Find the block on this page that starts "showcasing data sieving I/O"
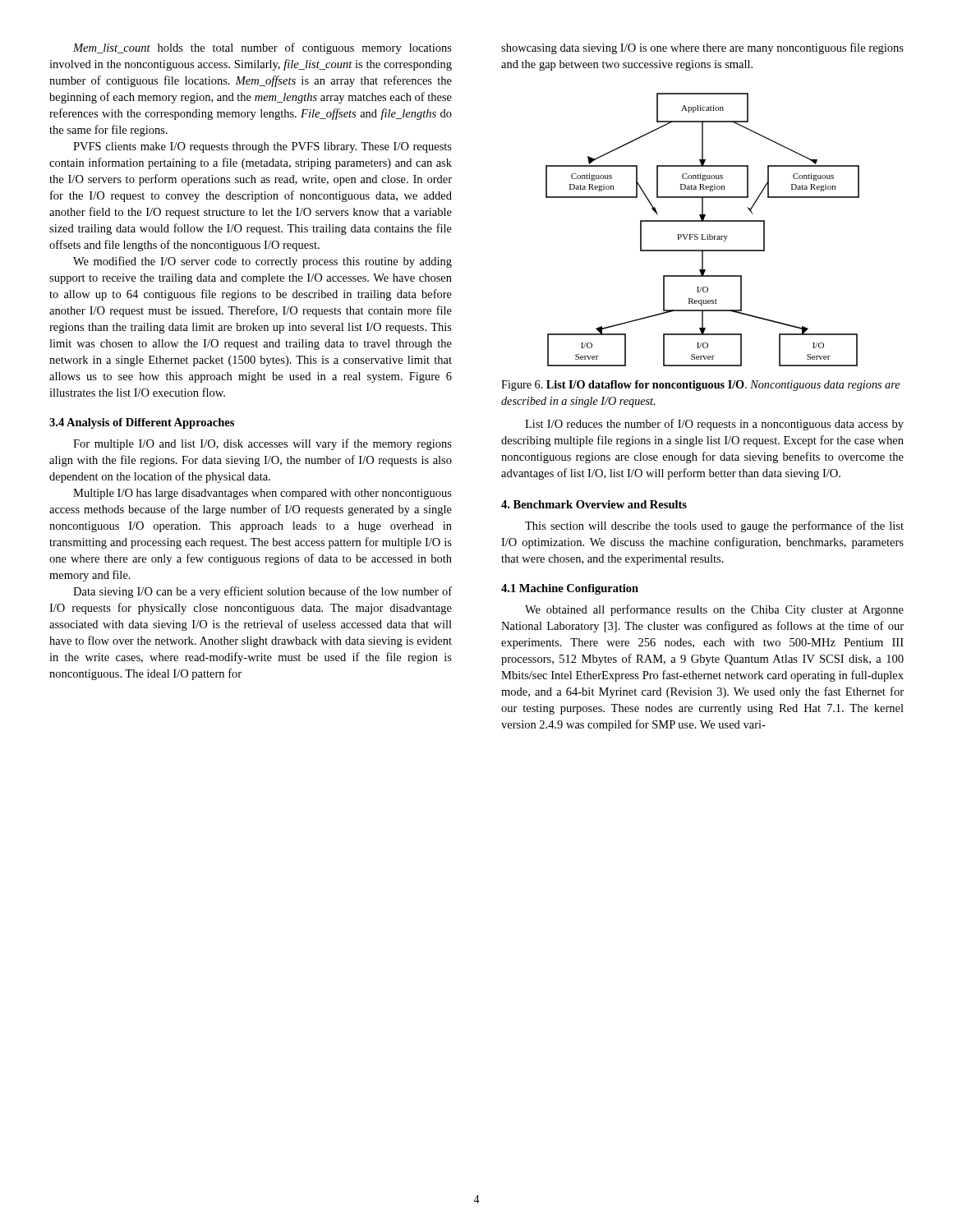 pyautogui.click(x=702, y=56)
